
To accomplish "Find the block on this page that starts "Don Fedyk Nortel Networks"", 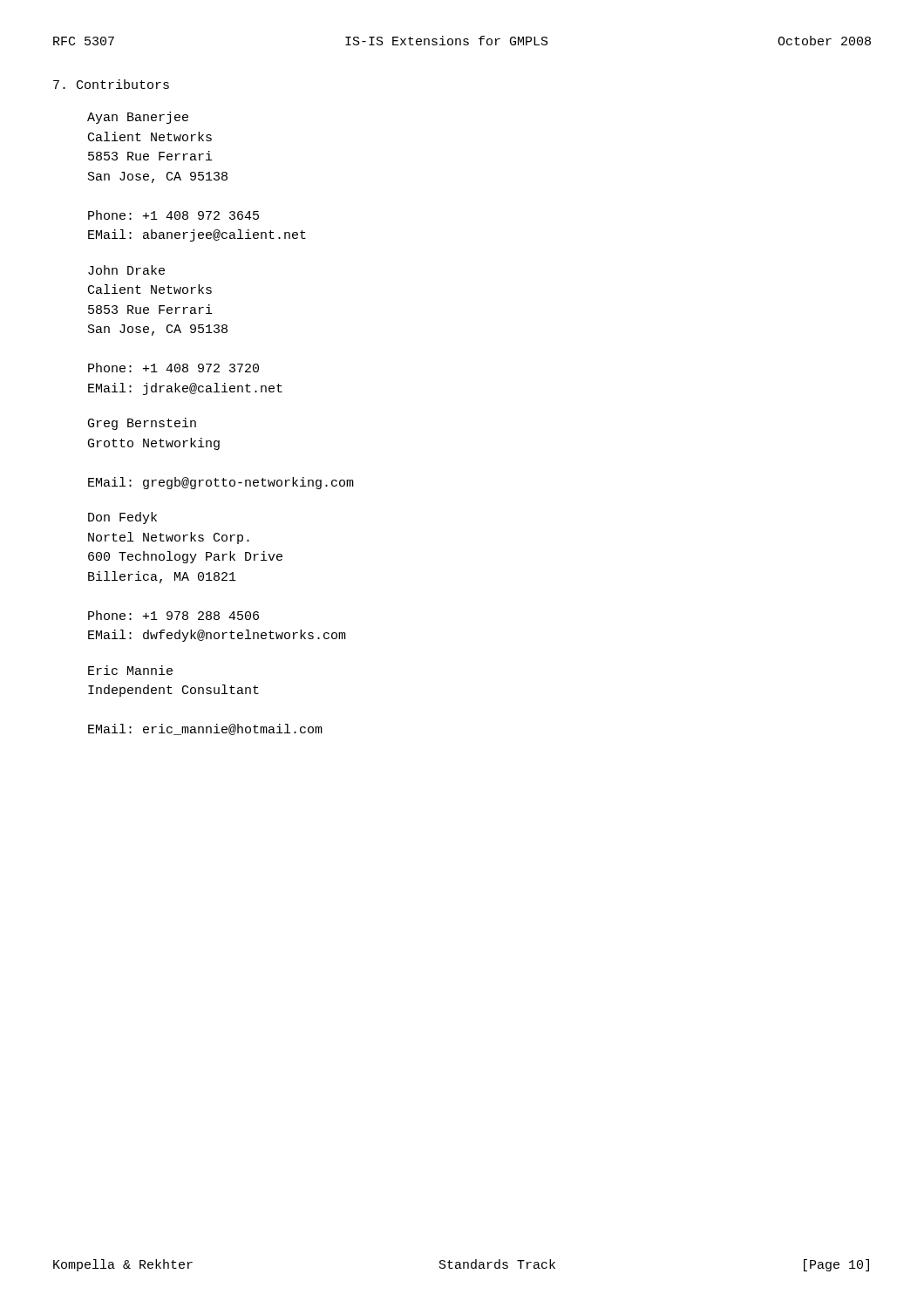I will click(217, 577).
